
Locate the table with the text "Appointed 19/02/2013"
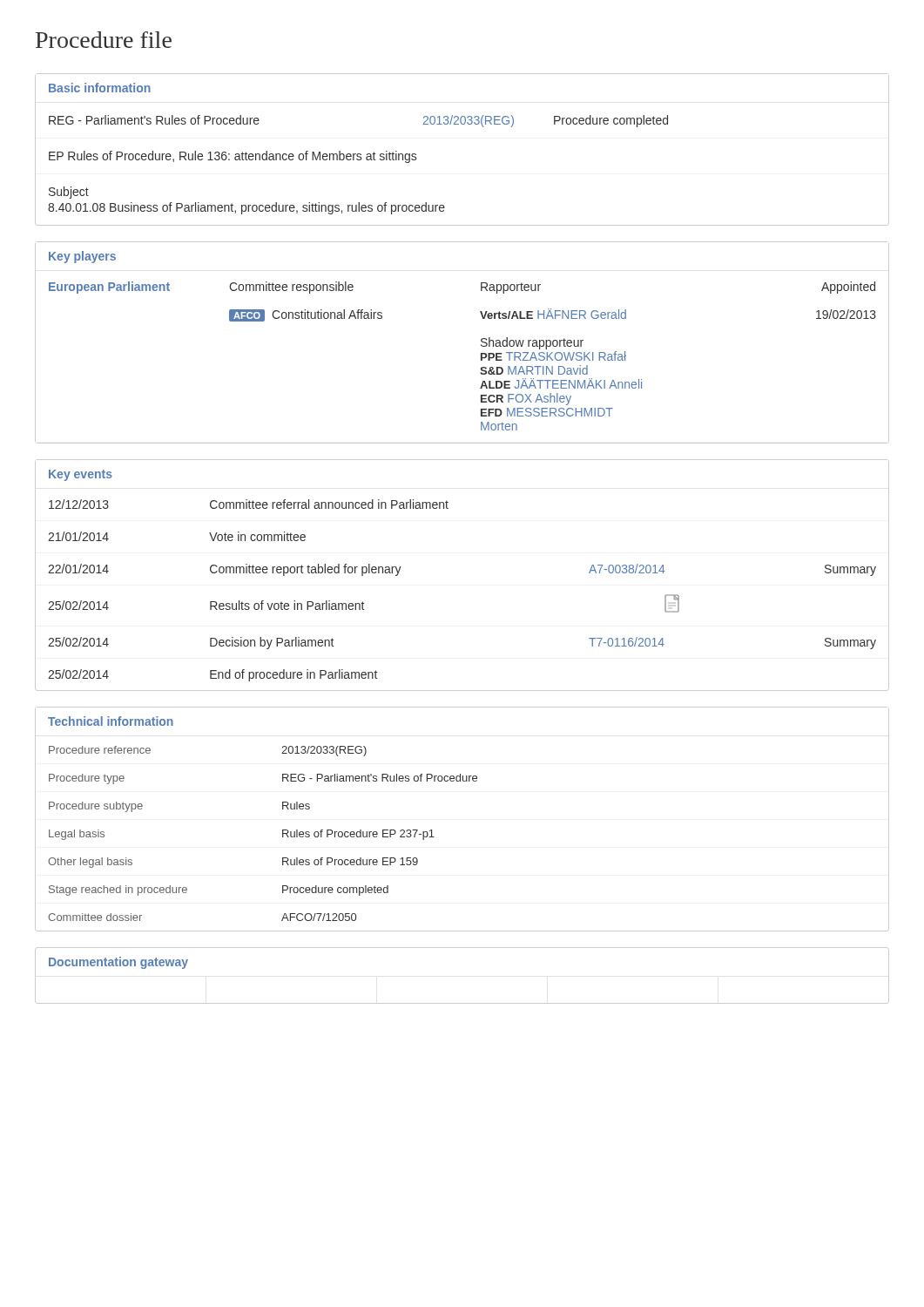462,357
